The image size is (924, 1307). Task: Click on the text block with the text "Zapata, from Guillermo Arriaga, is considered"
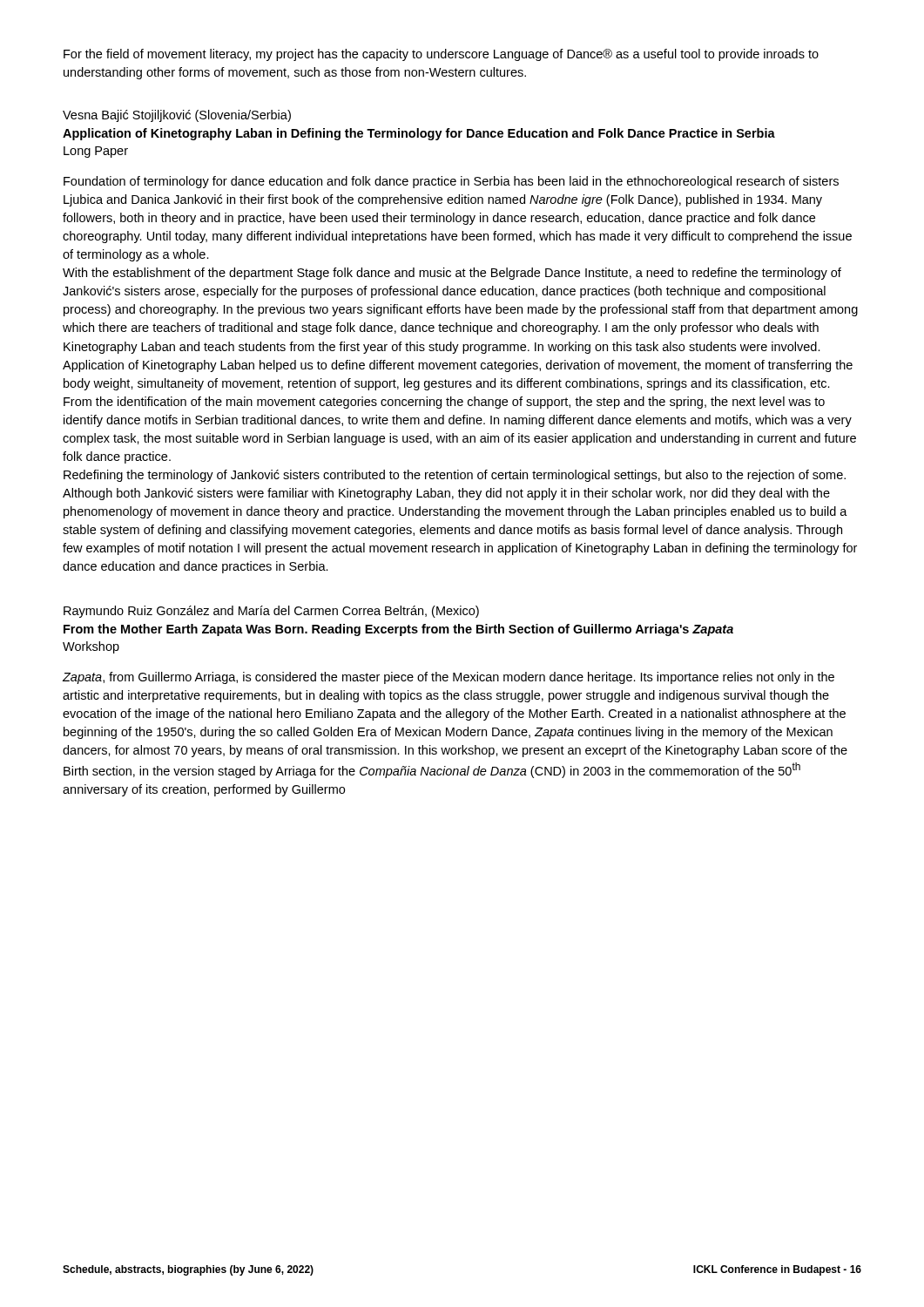coord(462,734)
